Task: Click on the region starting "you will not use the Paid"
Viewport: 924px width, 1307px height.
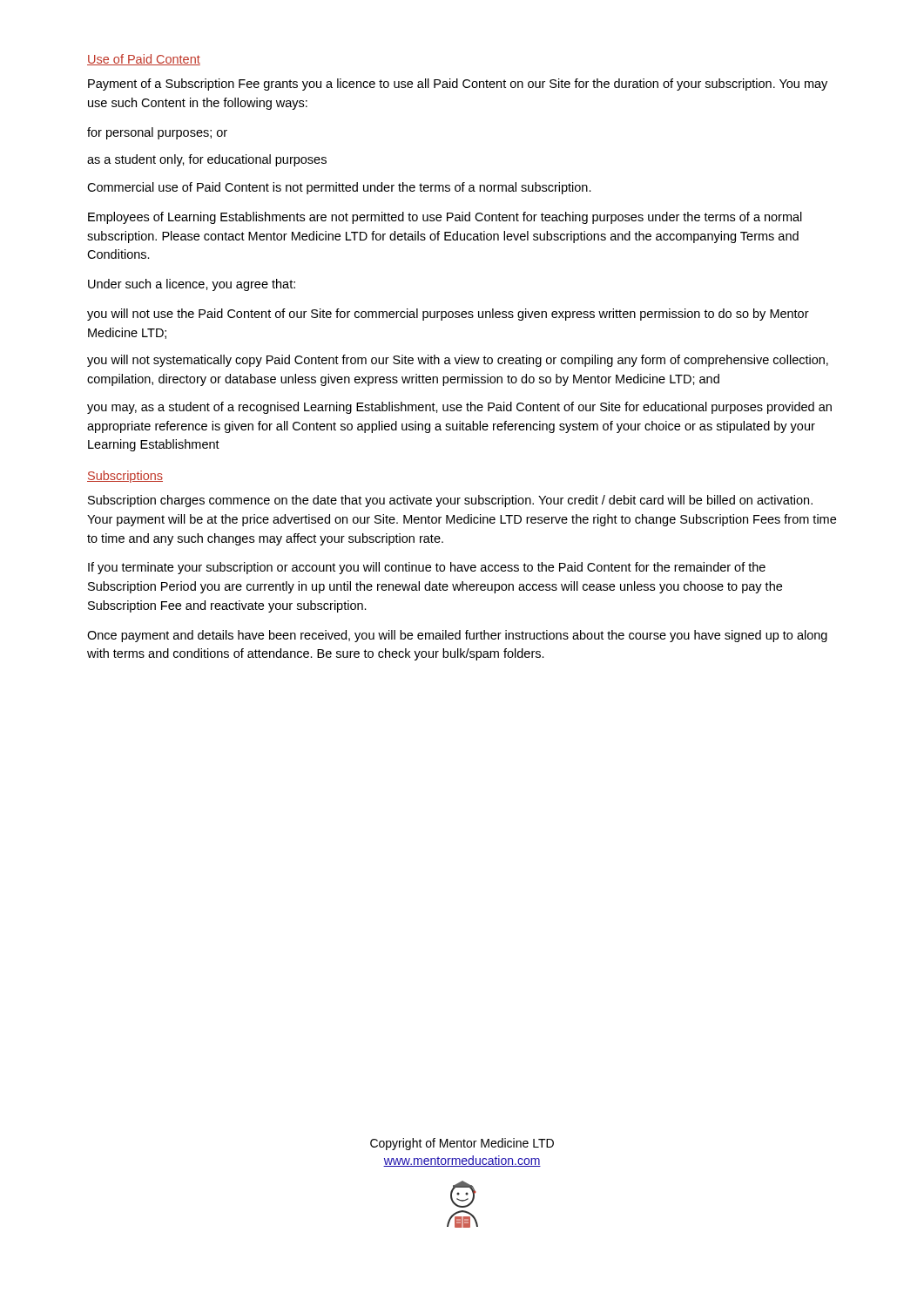Action: 448,323
